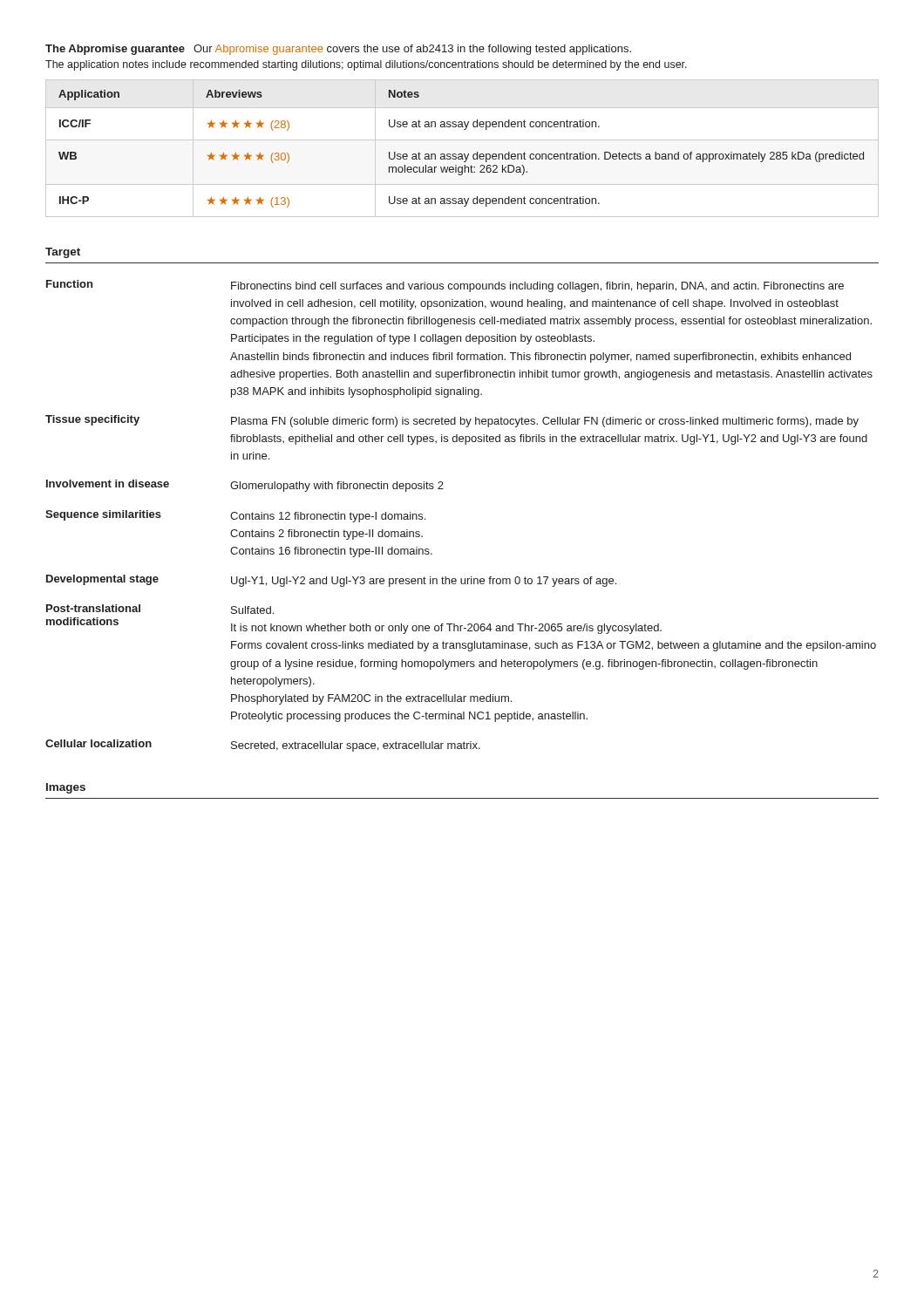924x1308 pixels.
Task: Select the section header that says "The Abpromise guarantee"
Action: click(115, 48)
